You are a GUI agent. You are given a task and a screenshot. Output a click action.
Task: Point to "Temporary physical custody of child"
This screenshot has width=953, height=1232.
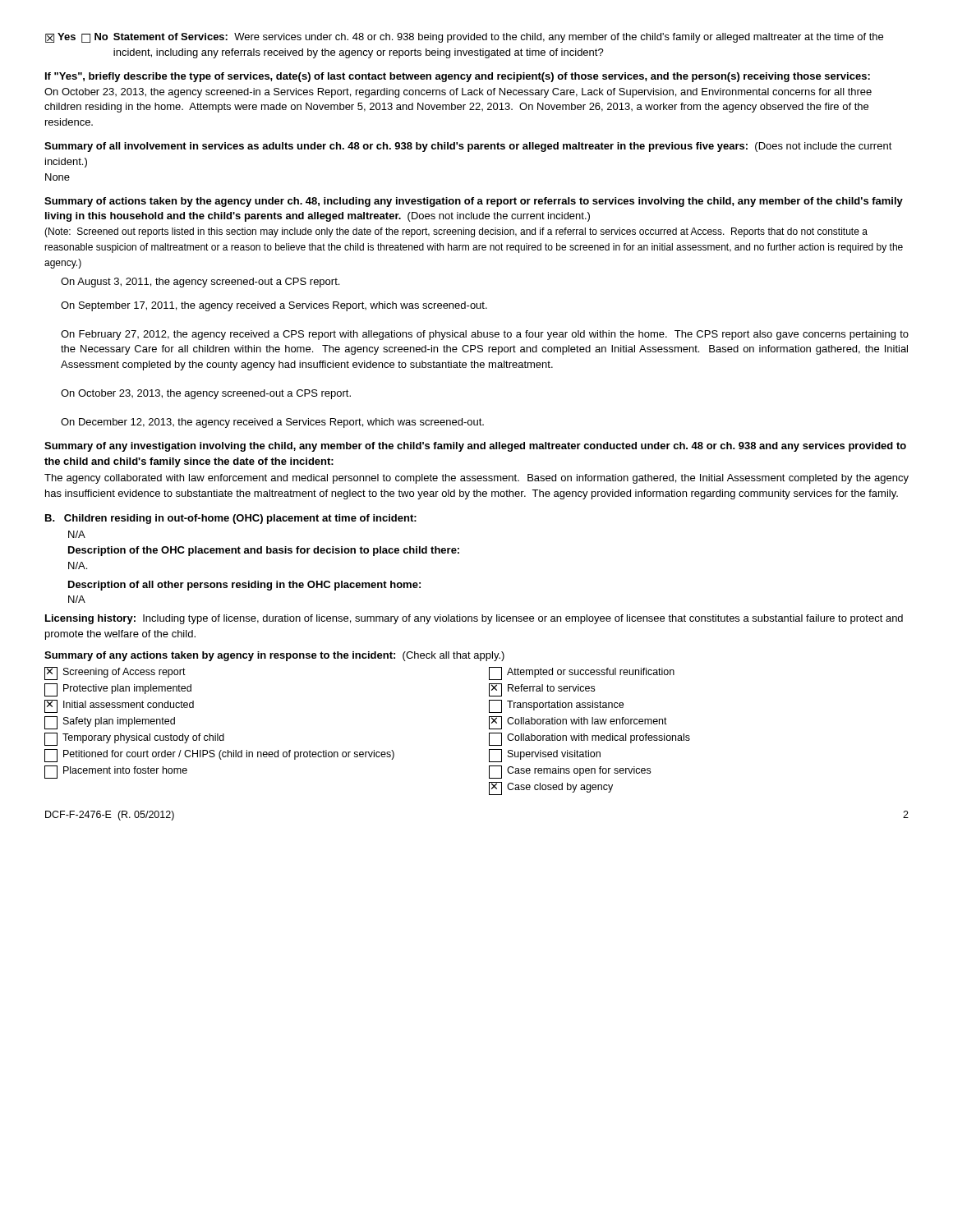134,739
